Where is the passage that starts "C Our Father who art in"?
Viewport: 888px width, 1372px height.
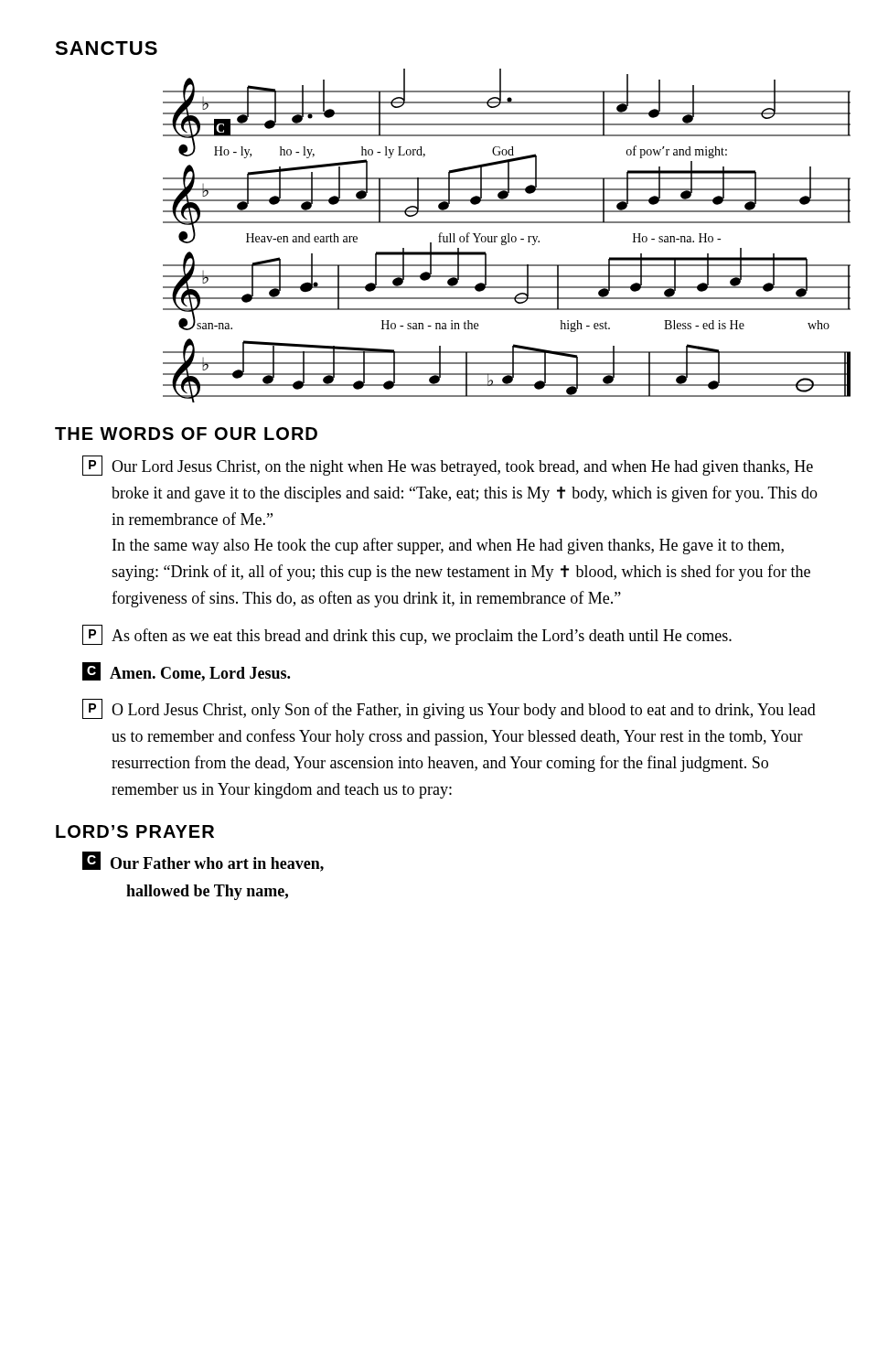203,877
